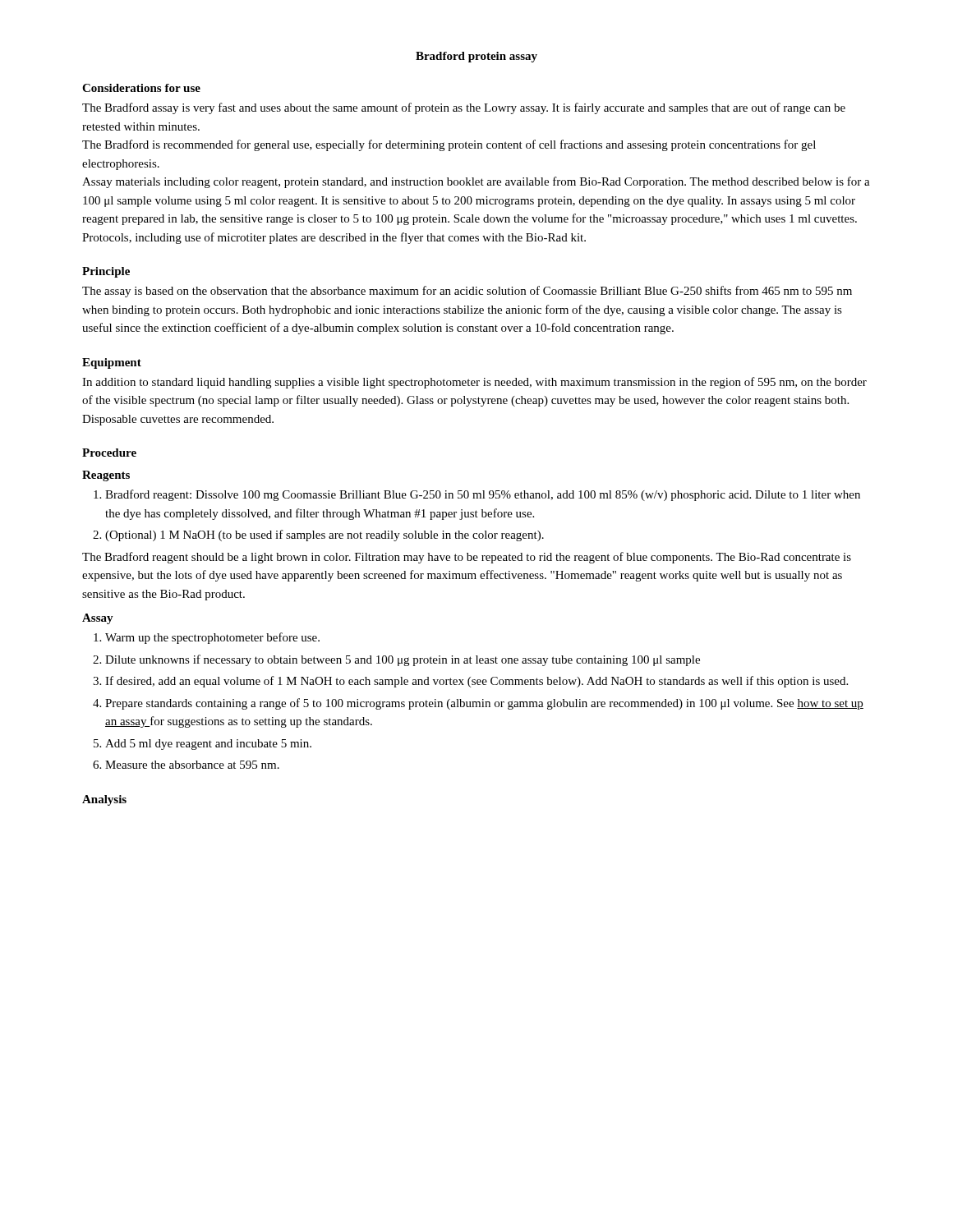Point to the text starting "The Bradford assay is very fast and uses"
953x1232 pixels.
tap(476, 172)
